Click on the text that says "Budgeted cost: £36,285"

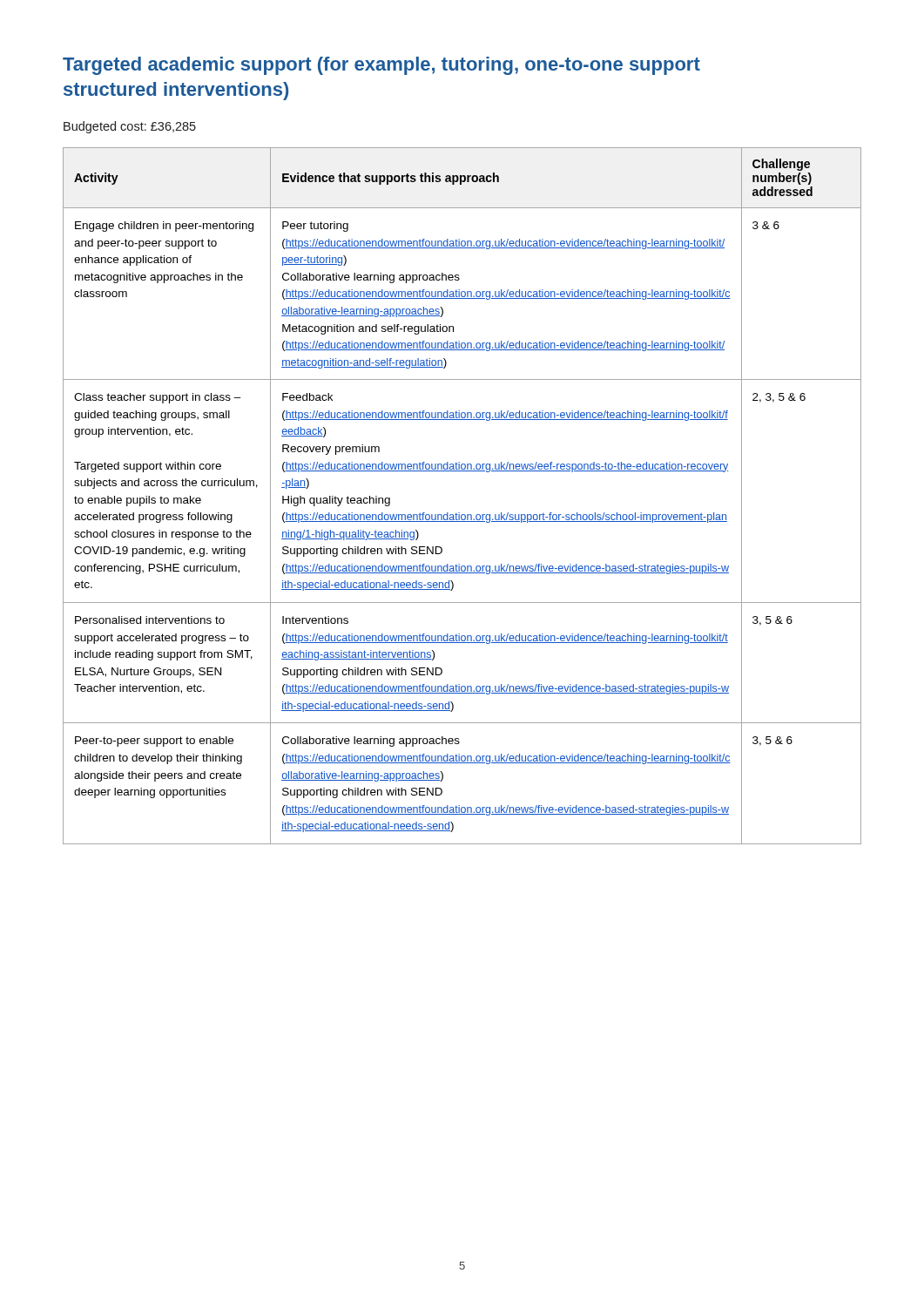click(x=129, y=127)
